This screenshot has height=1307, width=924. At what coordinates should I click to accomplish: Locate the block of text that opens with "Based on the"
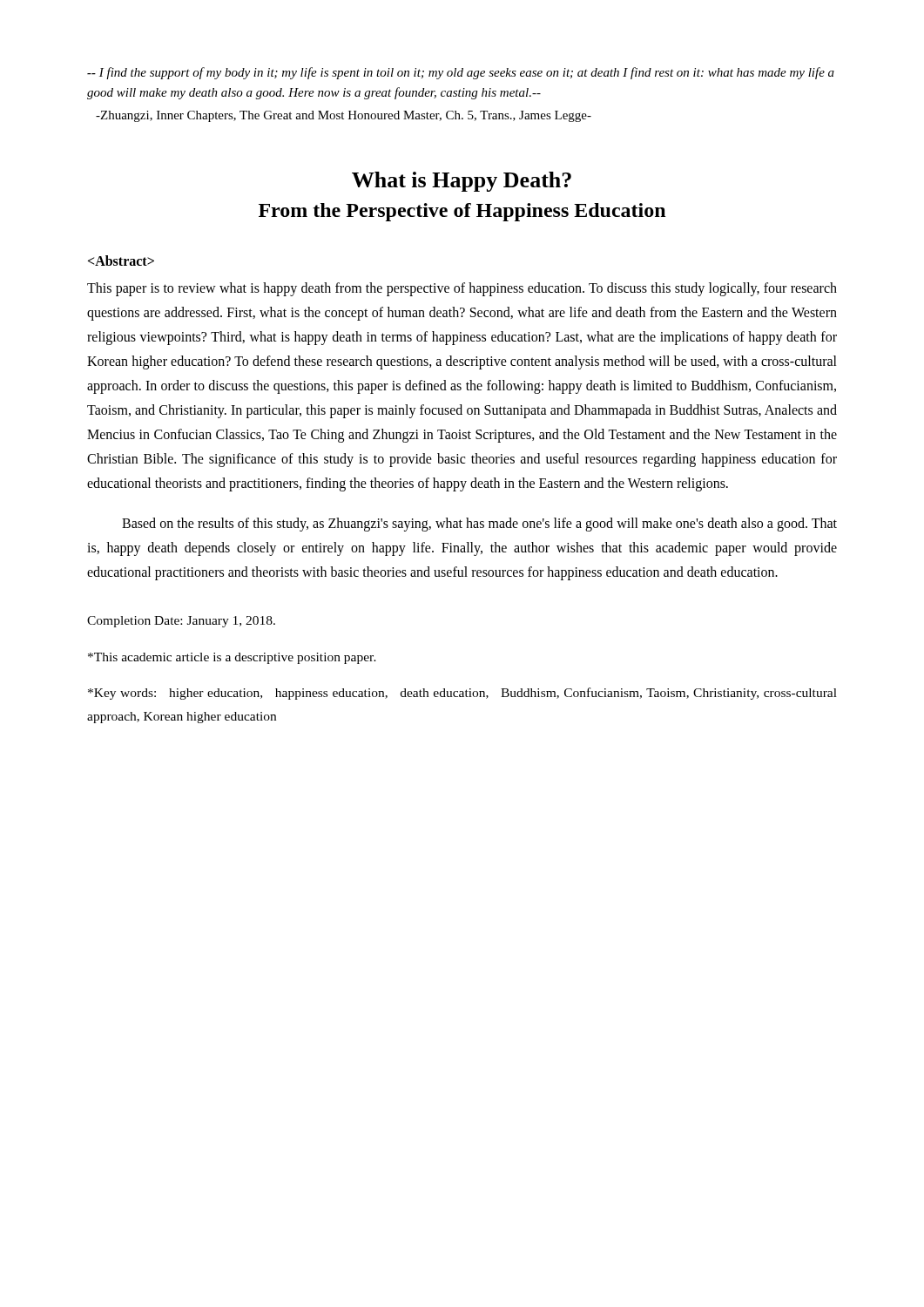tap(462, 548)
